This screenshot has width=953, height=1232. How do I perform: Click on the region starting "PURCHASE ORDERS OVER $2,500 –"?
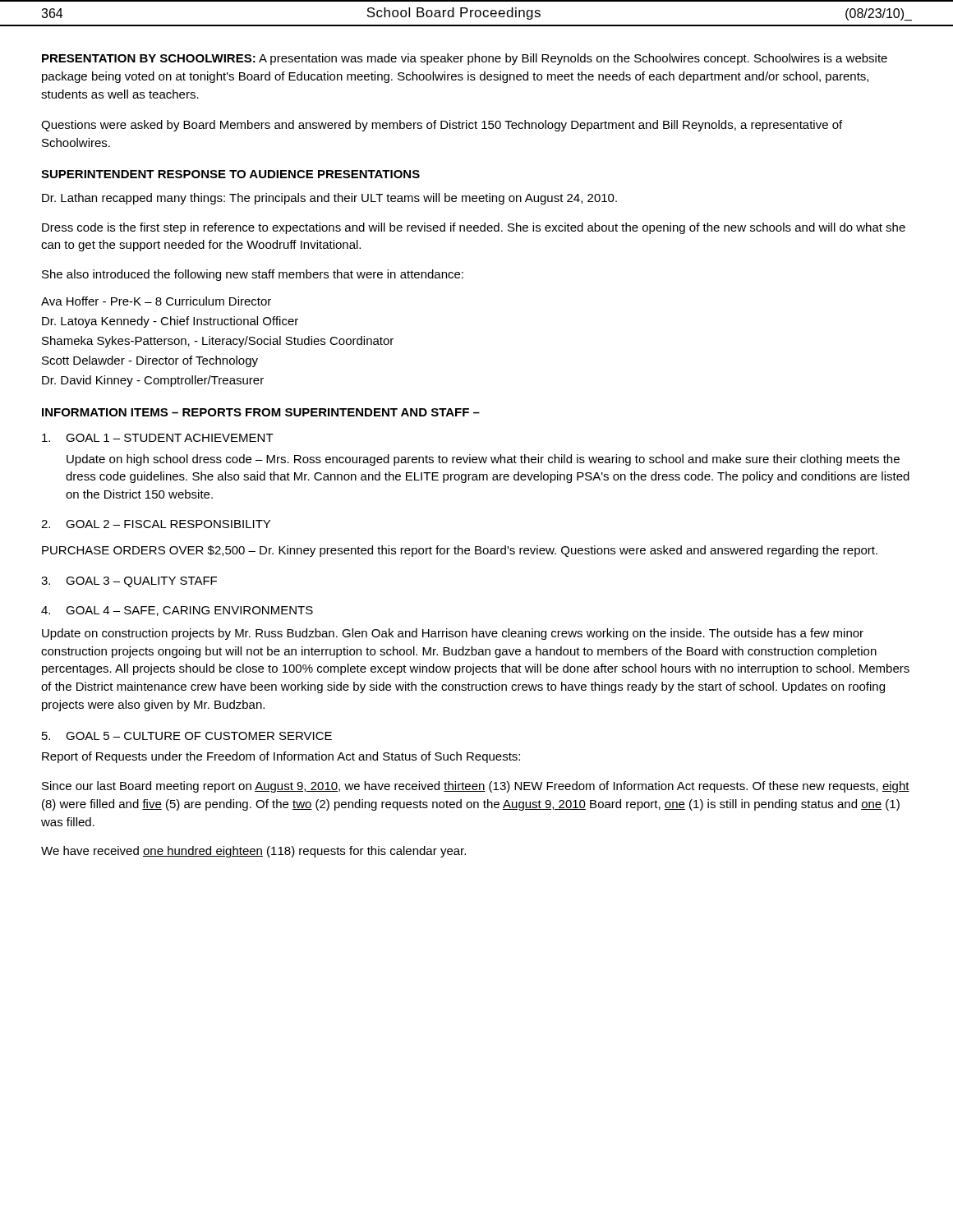[460, 549]
